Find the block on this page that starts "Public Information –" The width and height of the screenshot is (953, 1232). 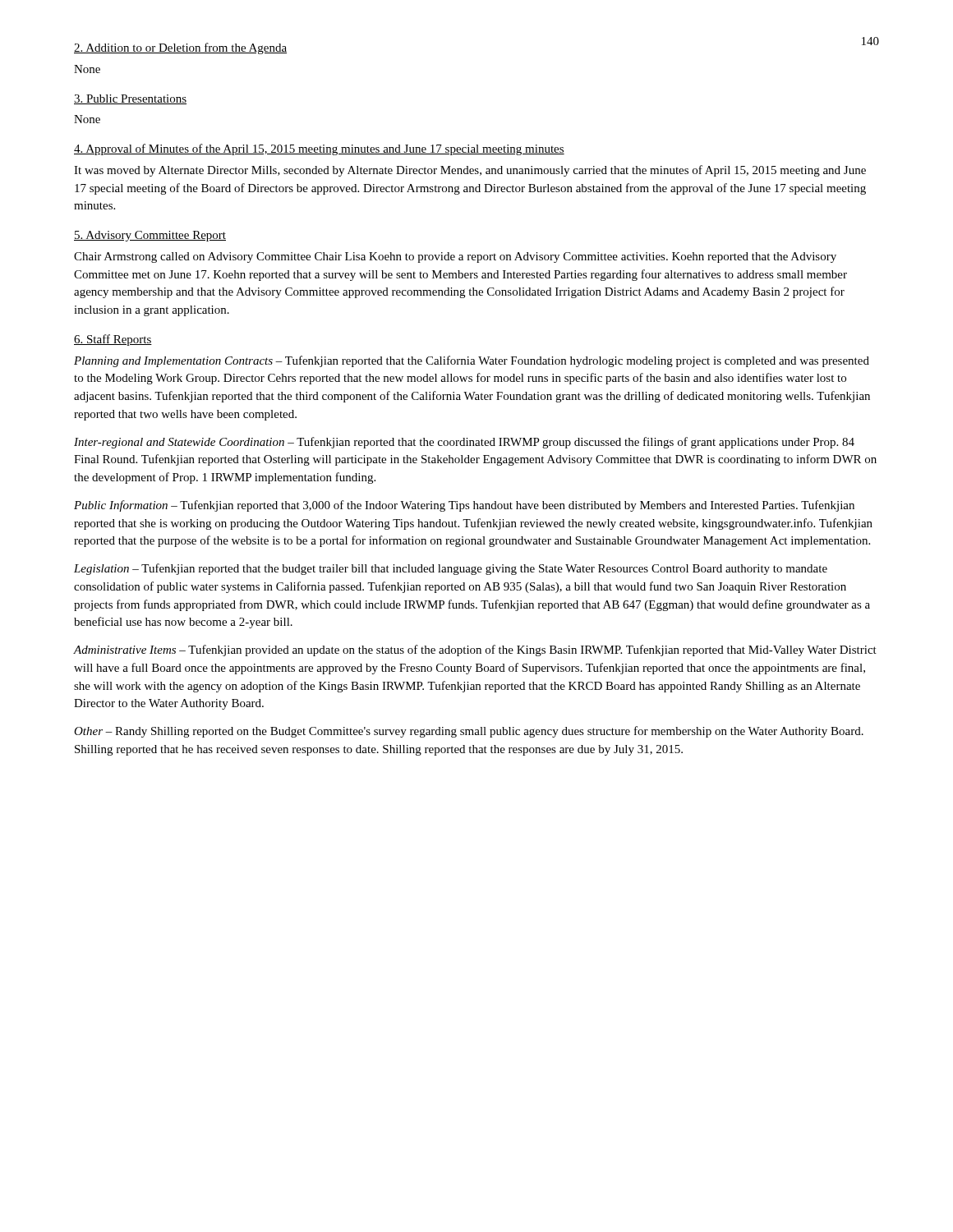[x=476, y=524]
